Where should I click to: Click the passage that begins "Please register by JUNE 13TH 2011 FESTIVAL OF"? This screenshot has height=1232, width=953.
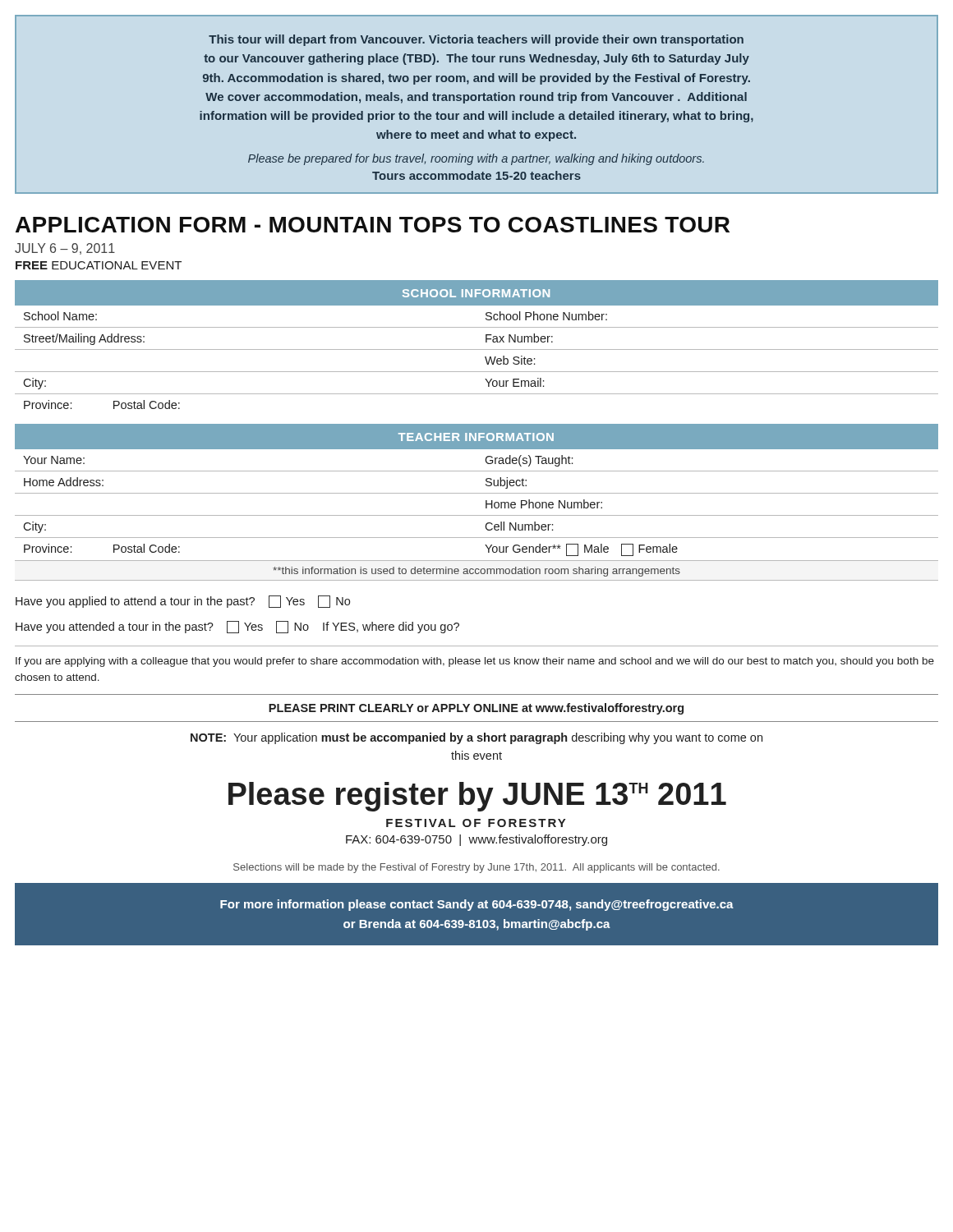point(476,811)
